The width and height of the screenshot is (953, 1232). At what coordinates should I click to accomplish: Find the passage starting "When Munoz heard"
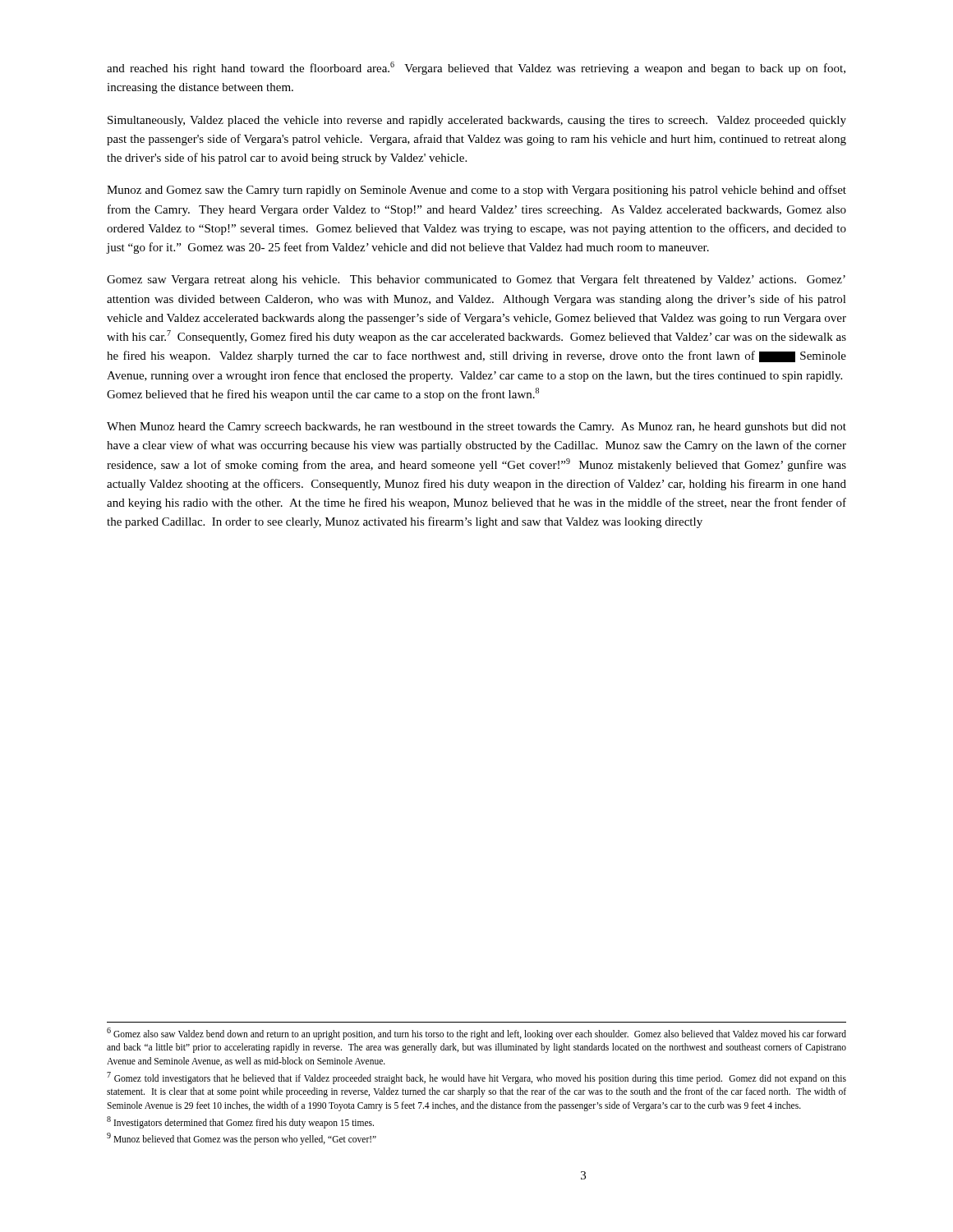(476, 474)
